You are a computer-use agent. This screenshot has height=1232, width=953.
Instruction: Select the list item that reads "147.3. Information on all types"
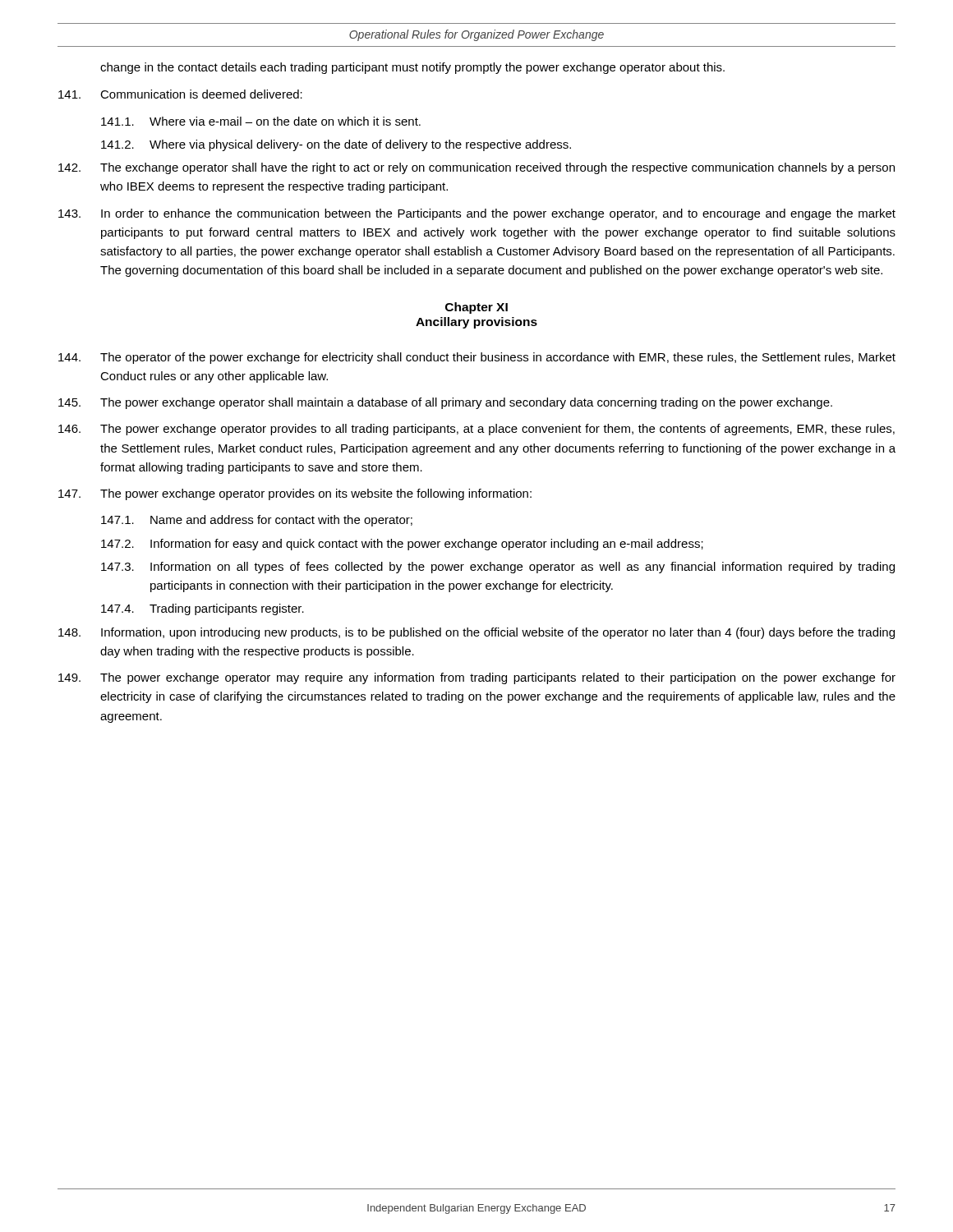pos(498,576)
